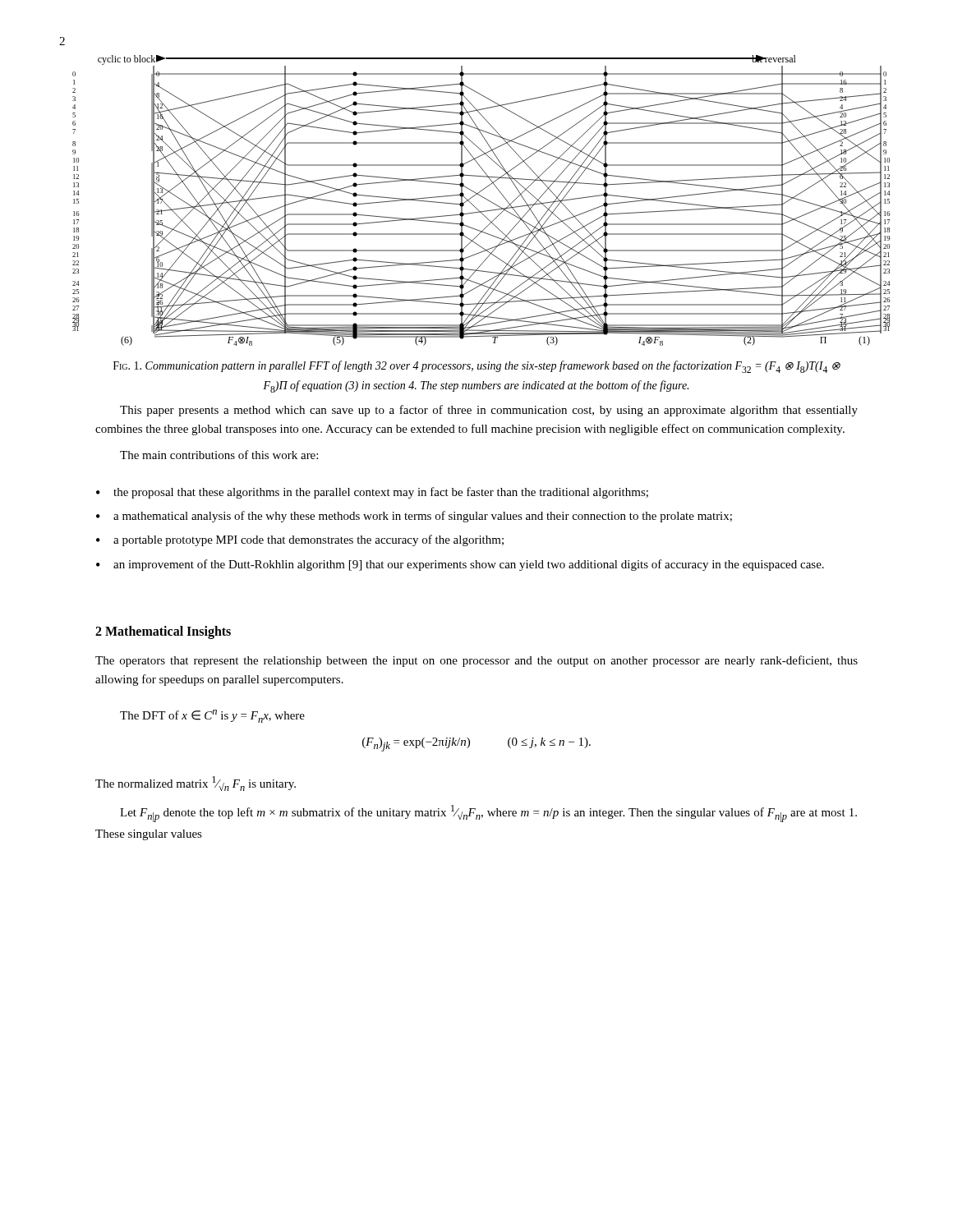Select the list item that reads "• an improvement of the Dutt-Rokhlin"
Image resolution: width=953 pixels, height=1232 pixels.
pyautogui.click(x=460, y=565)
